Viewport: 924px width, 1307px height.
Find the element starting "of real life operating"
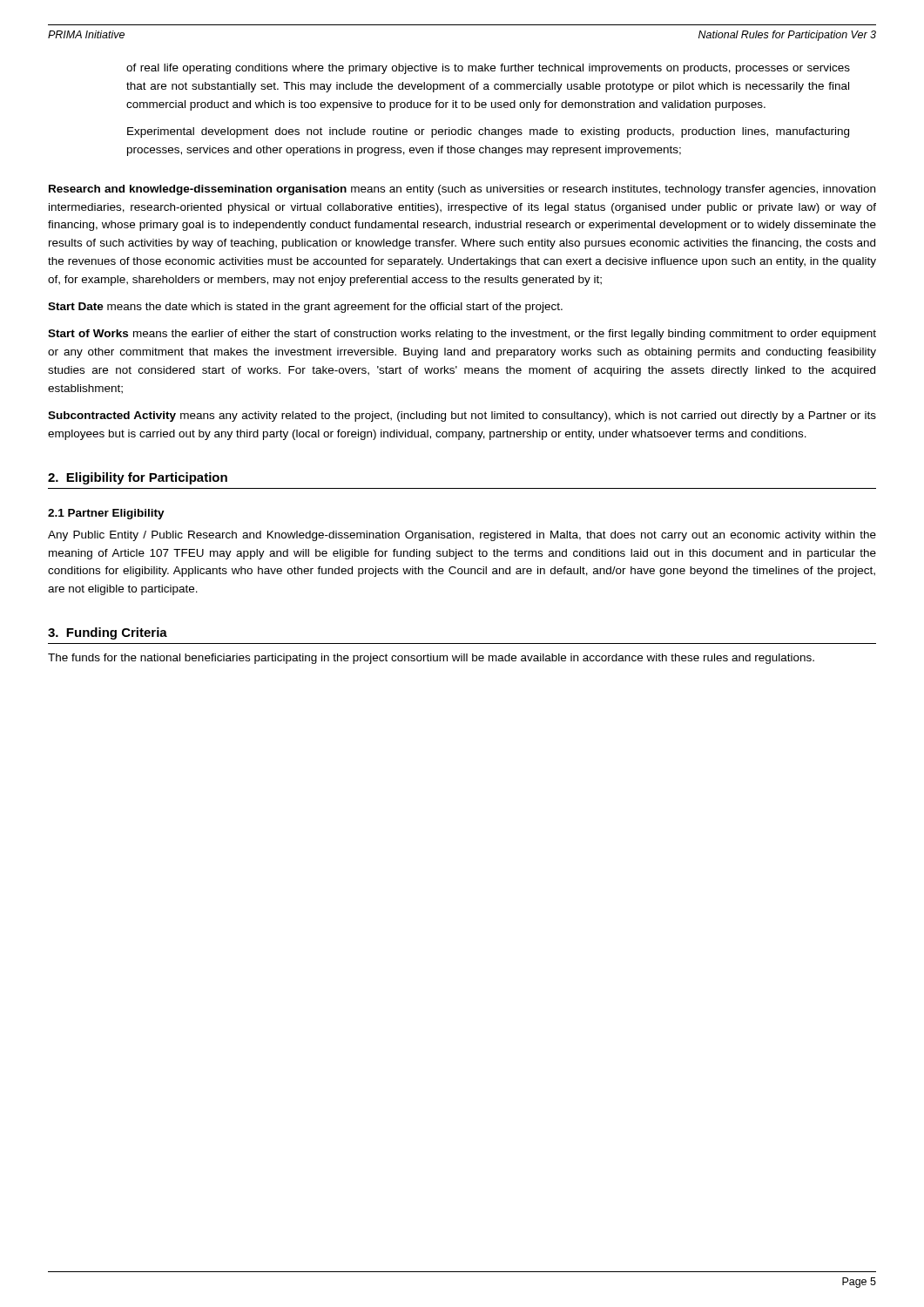point(488,86)
